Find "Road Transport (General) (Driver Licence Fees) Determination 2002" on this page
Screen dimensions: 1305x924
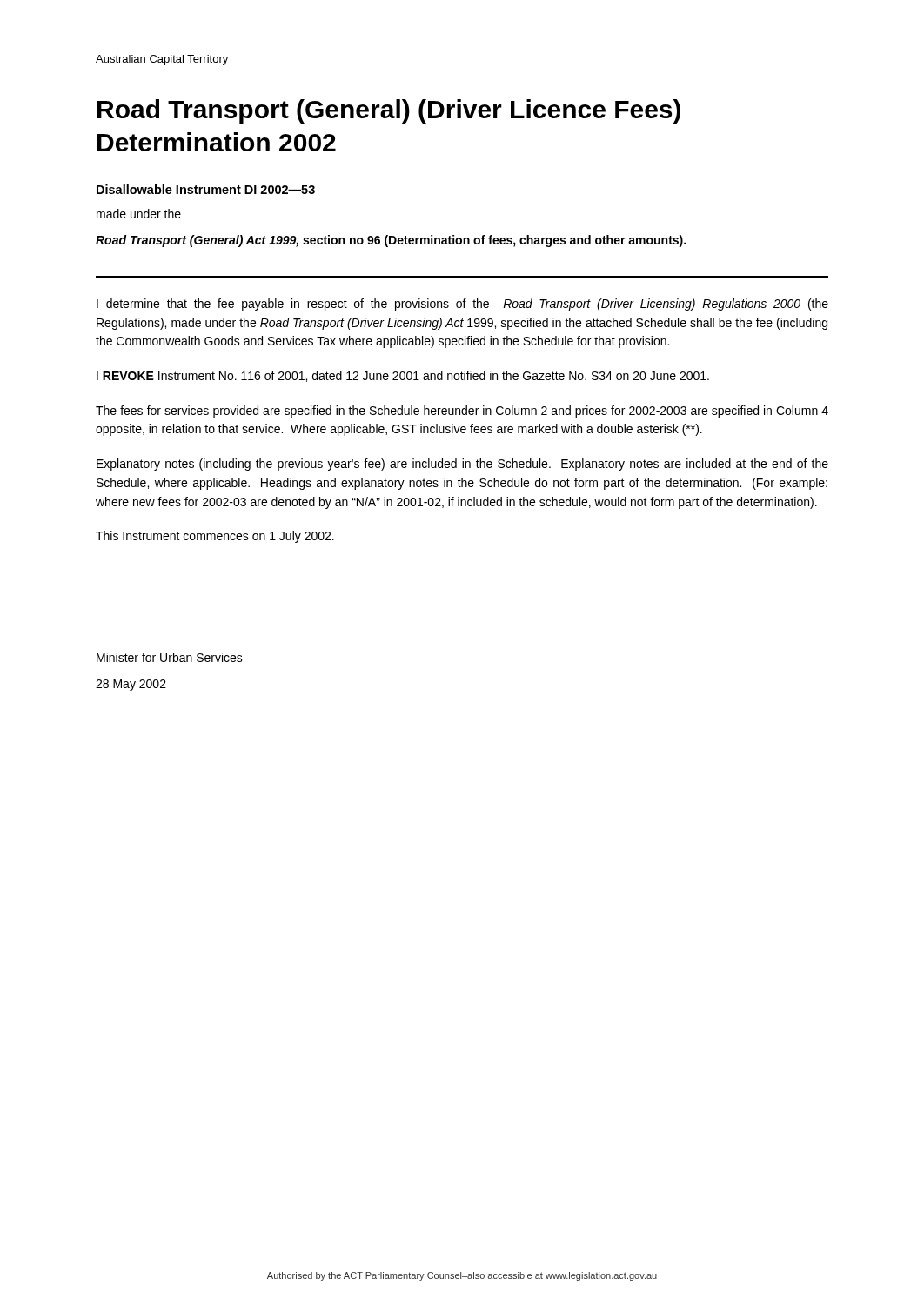[389, 126]
